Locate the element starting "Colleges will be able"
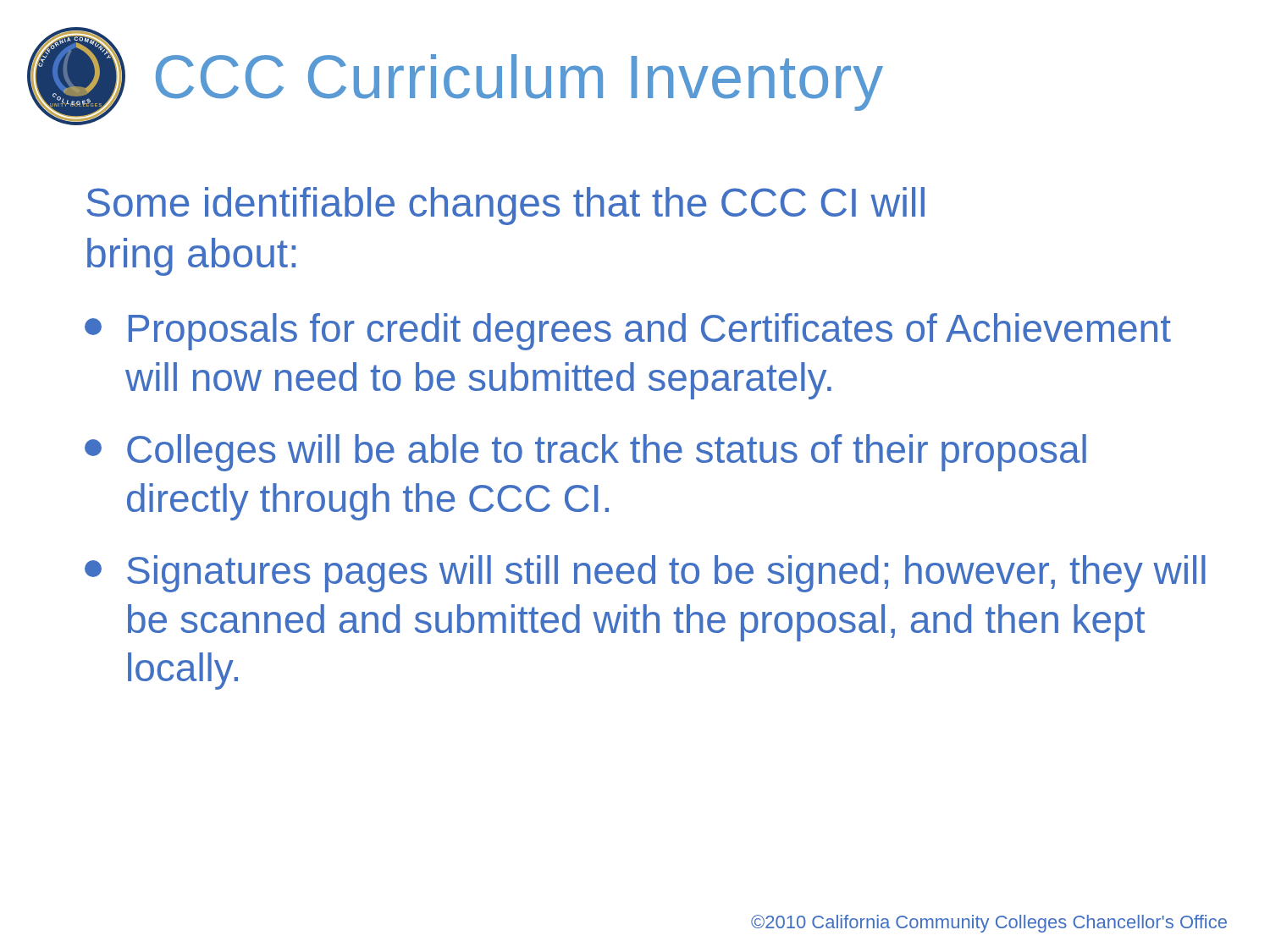 pos(652,474)
